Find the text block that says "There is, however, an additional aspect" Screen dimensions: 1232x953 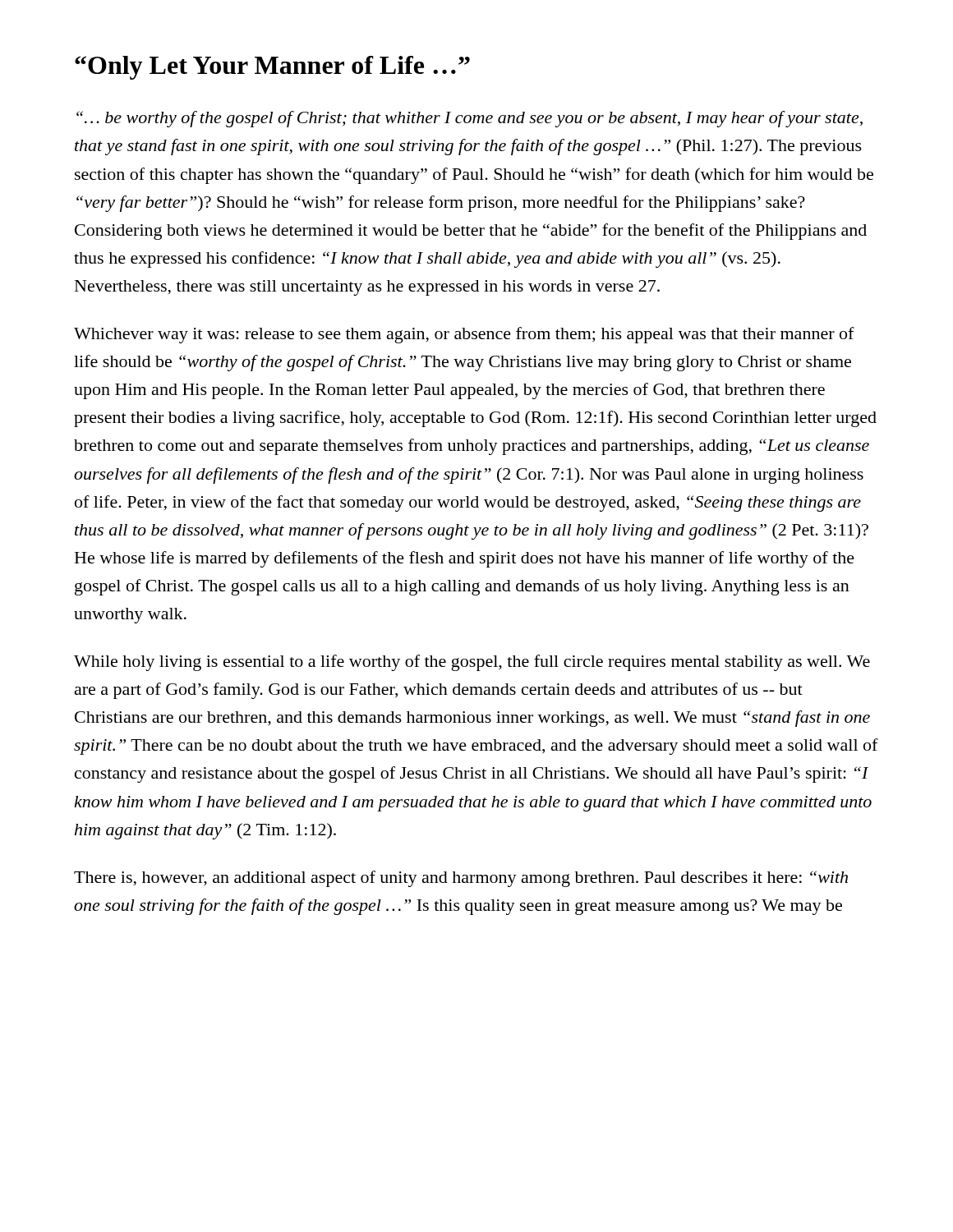461,891
